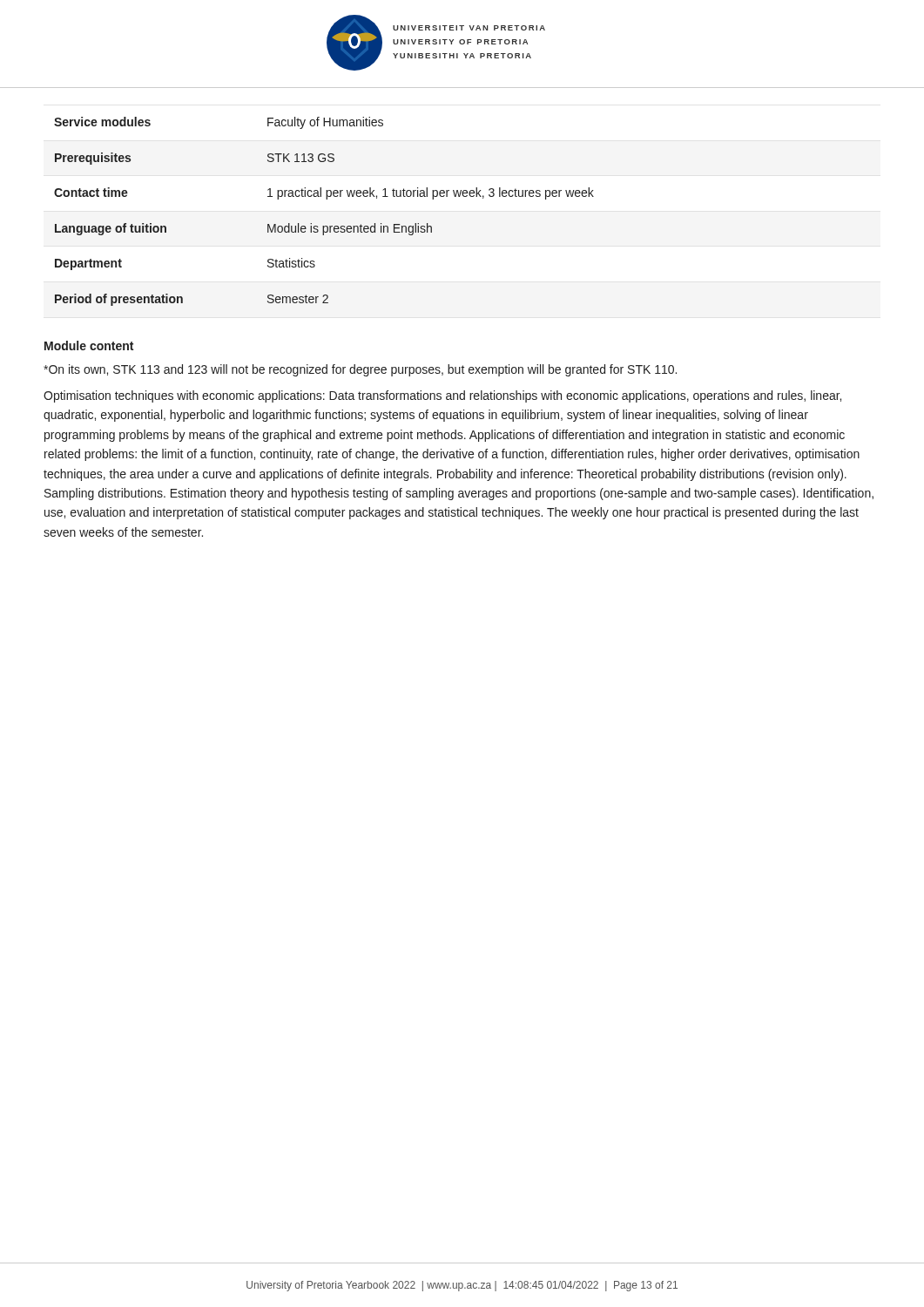The height and width of the screenshot is (1307, 924).
Task: Find the table that mentions "Module is presented"
Action: coord(462,211)
